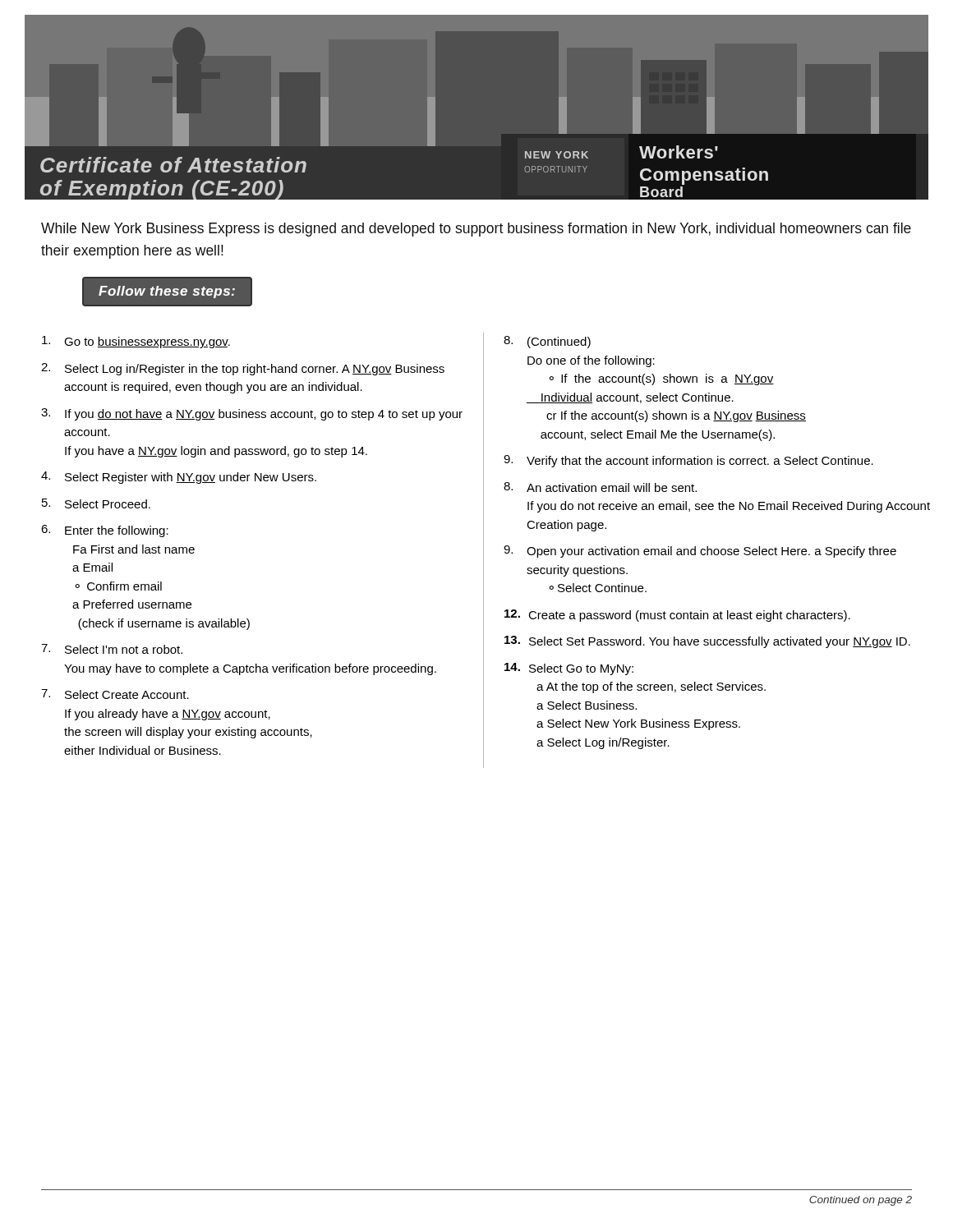Viewport: 953px width, 1232px height.
Task: Click on the text block starting "6. Enter the following: Fa First and"
Action: (x=146, y=577)
